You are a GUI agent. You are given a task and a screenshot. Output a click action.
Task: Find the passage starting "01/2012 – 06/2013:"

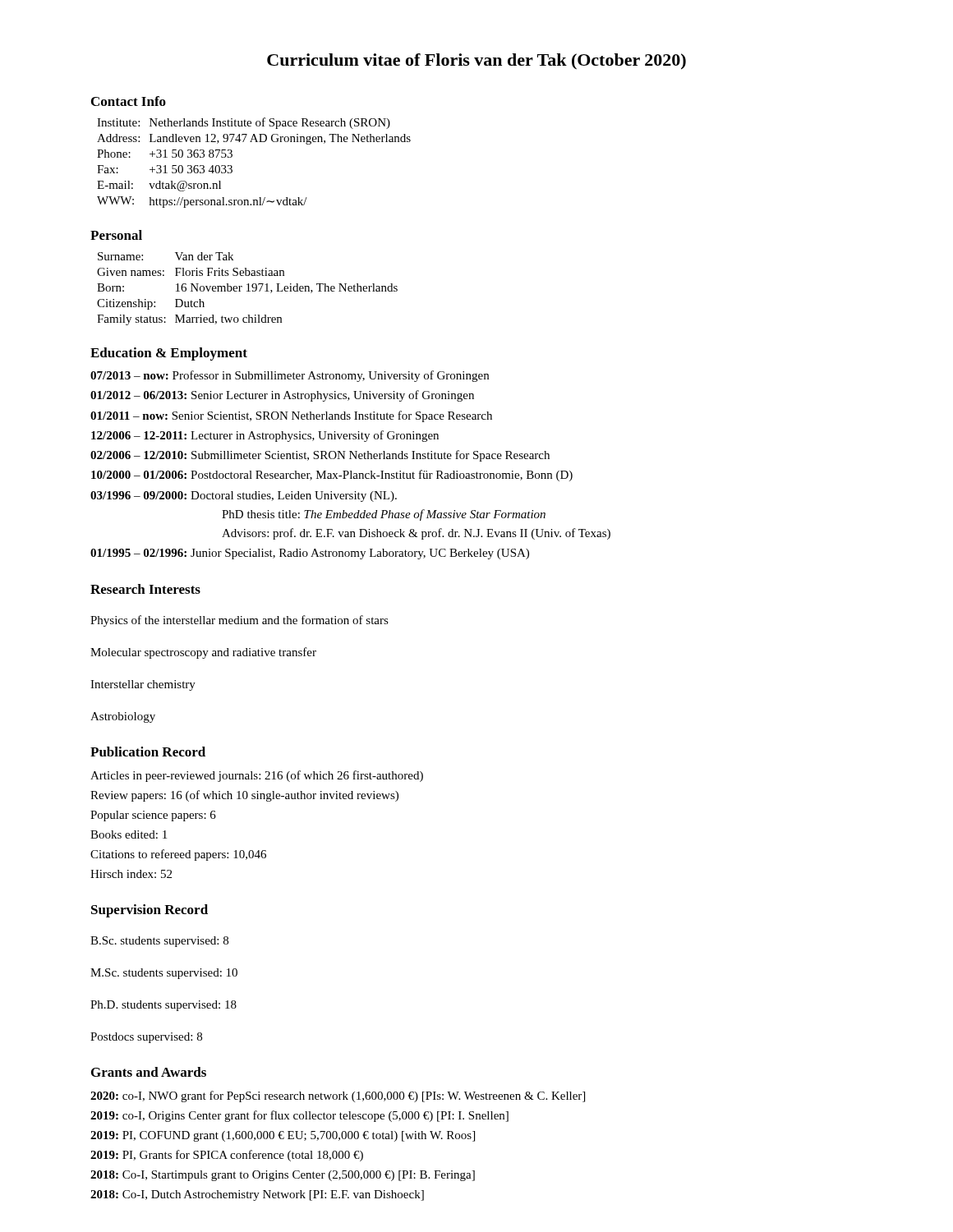tap(282, 395)
